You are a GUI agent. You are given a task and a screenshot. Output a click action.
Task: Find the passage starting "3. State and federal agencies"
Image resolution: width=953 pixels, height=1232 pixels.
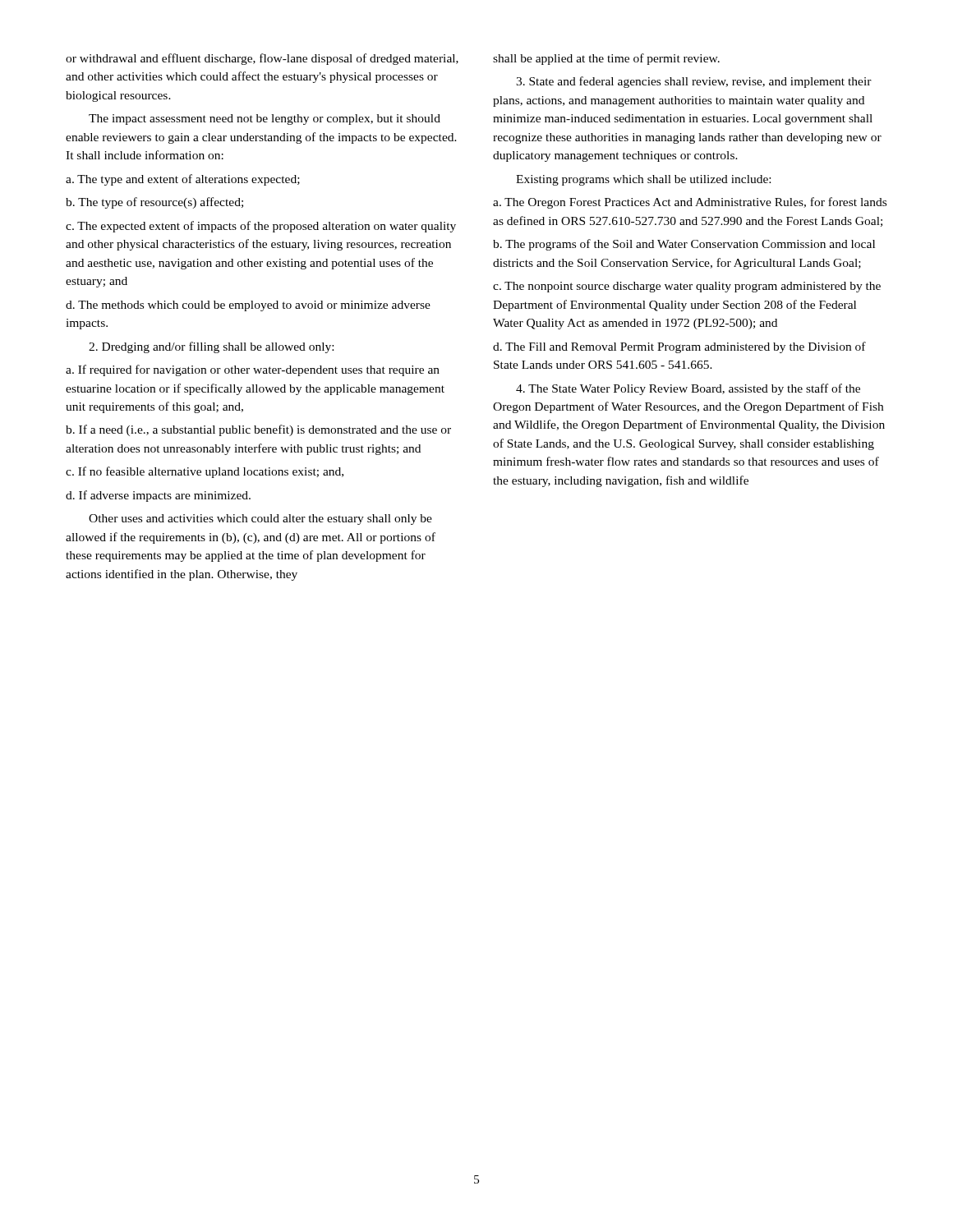690,119
